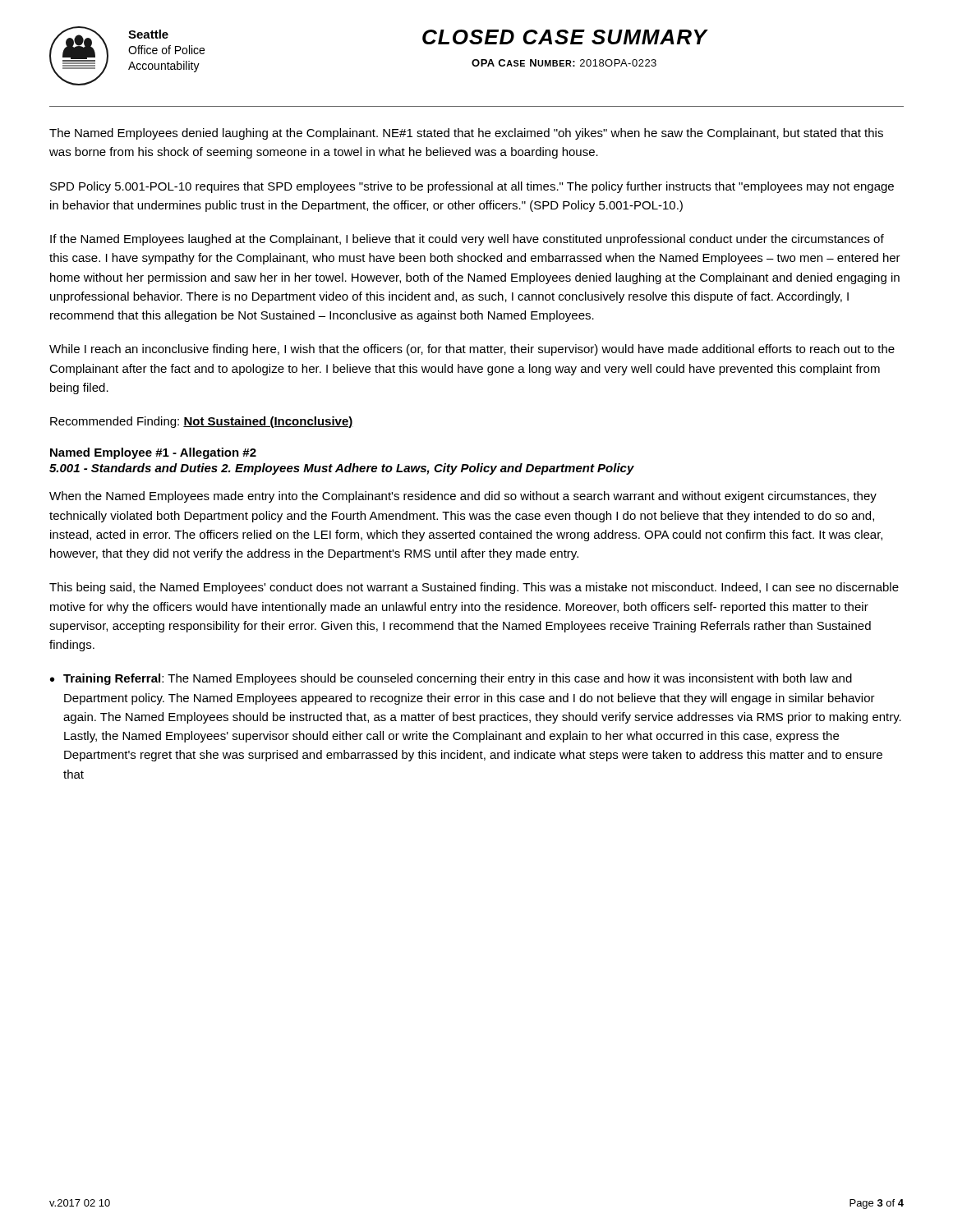Where is the passage that starts "OPA CASE NUMBER:"?

click(564, 63)
